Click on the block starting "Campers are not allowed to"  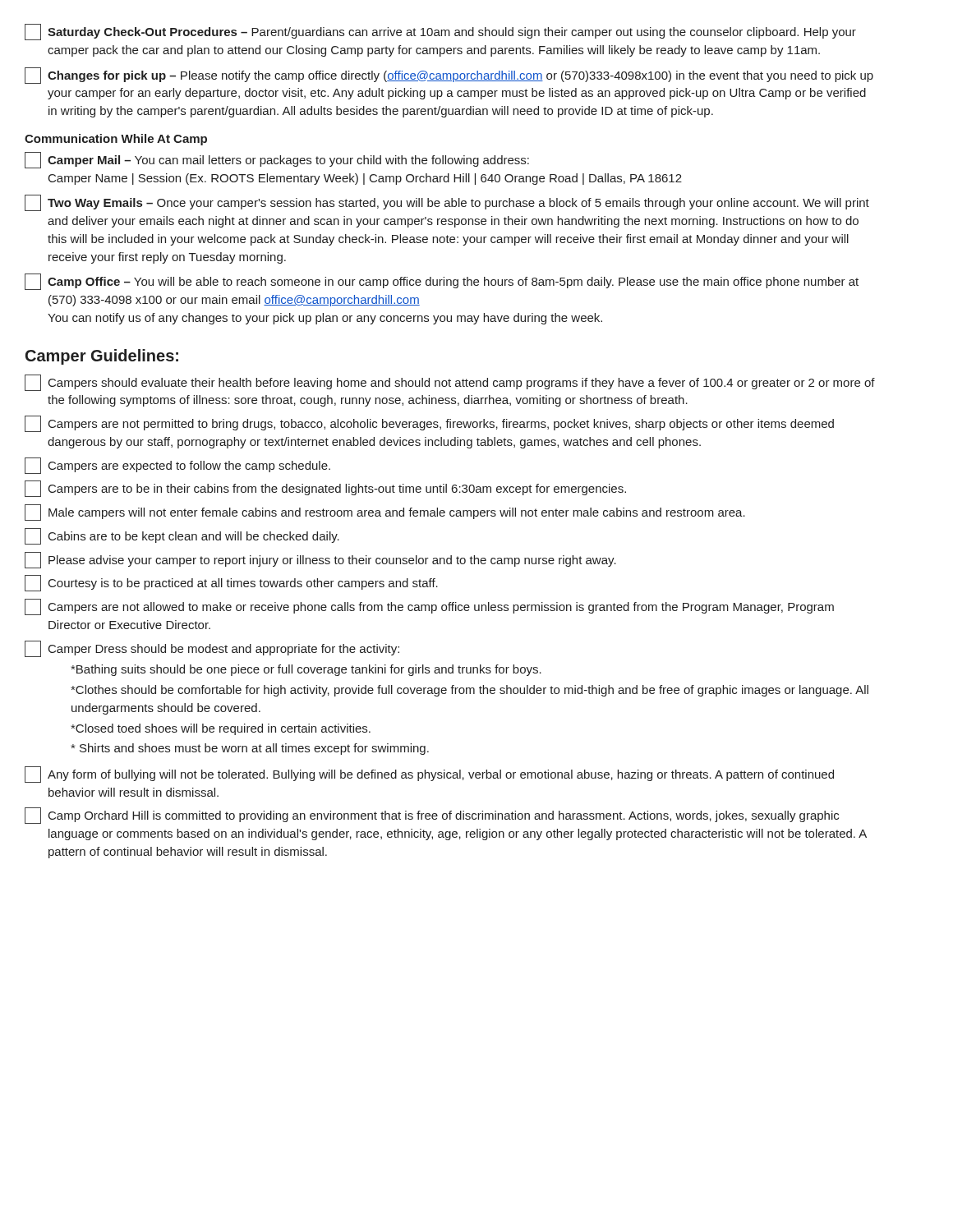[452, 616]
